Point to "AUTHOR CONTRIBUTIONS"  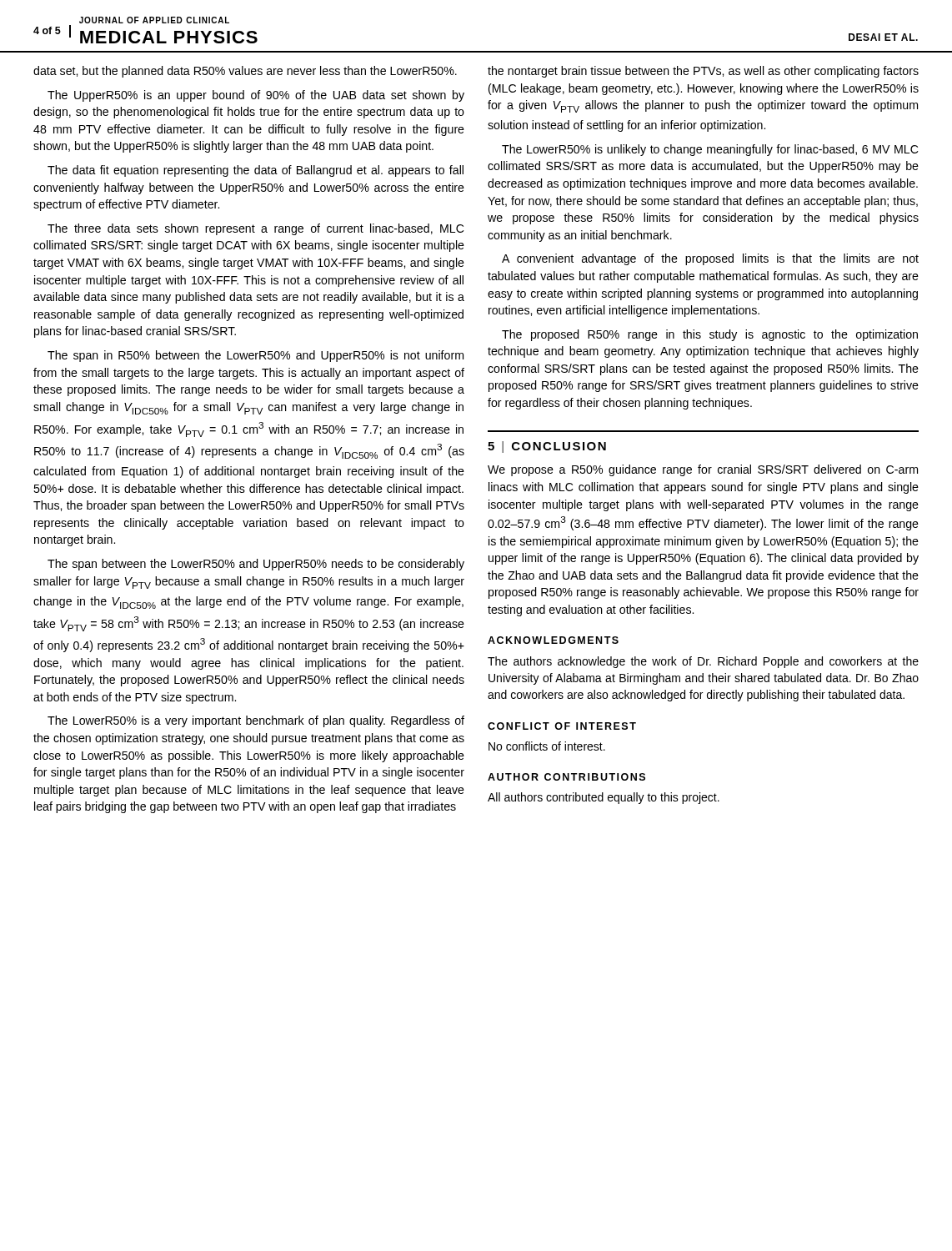(567, 777)
